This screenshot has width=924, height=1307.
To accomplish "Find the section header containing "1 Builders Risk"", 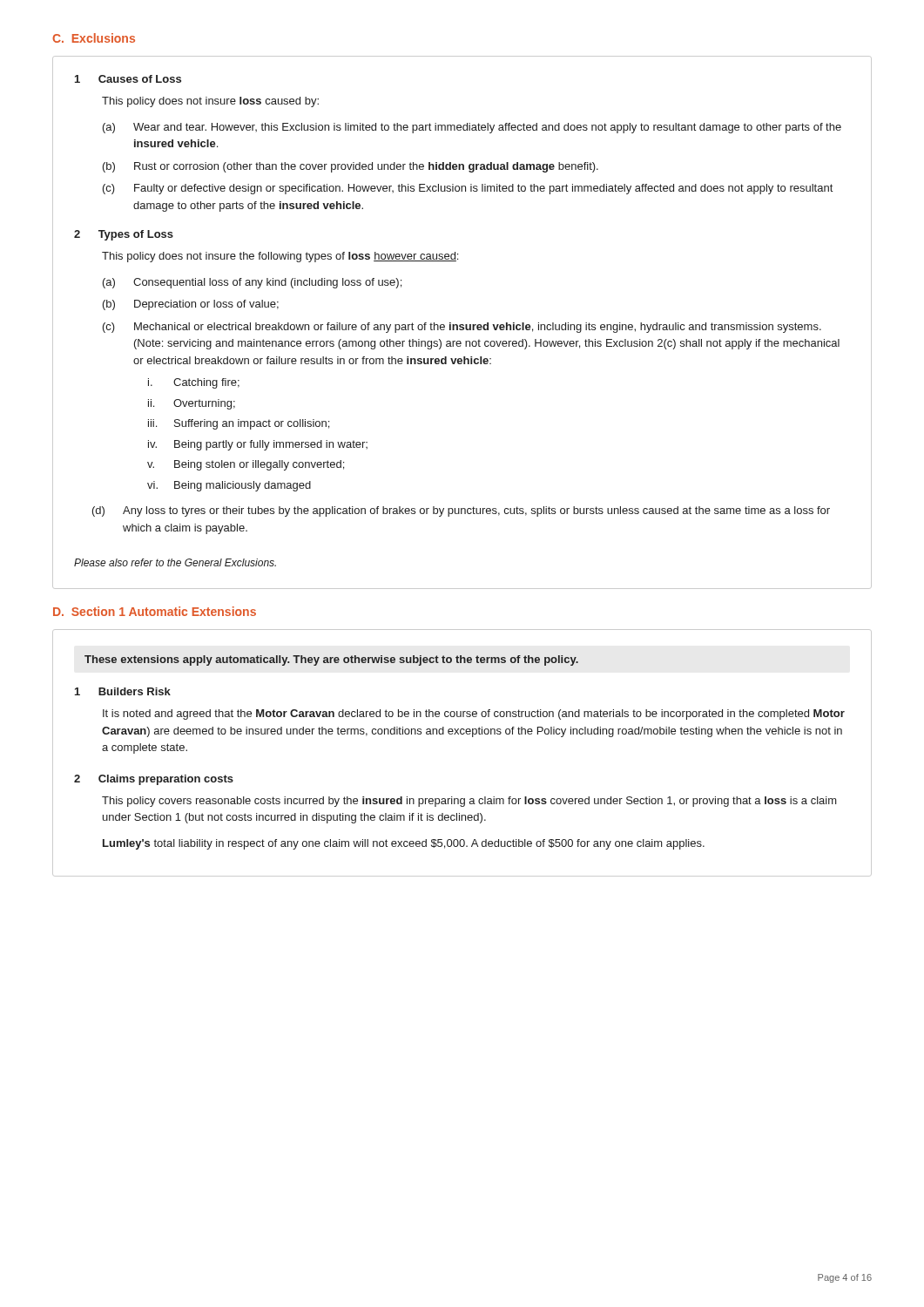I will coord(122,691).
